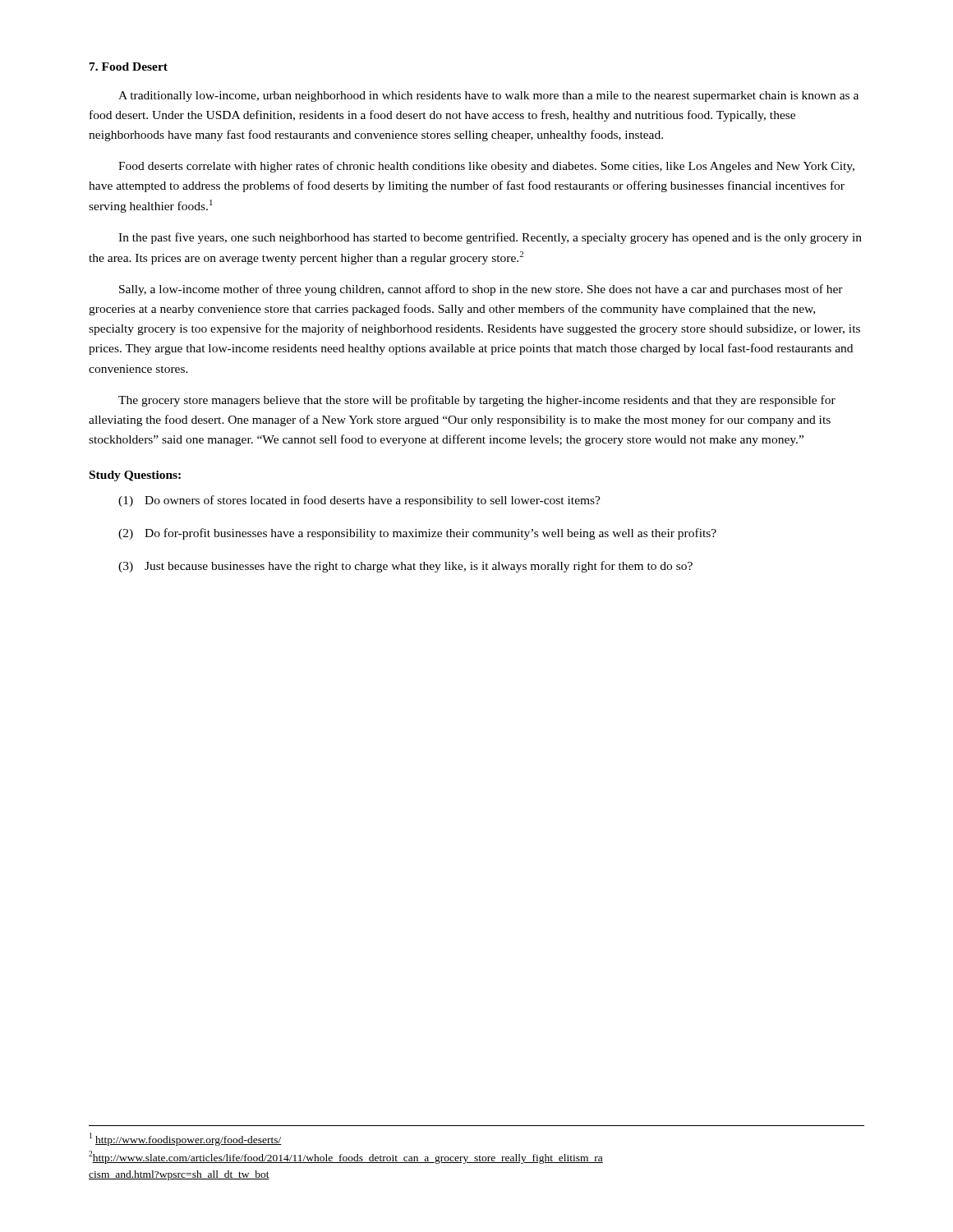Click on the text starting "7. Food Desert"
953x1232 pixels.
(x=128, y=66)
